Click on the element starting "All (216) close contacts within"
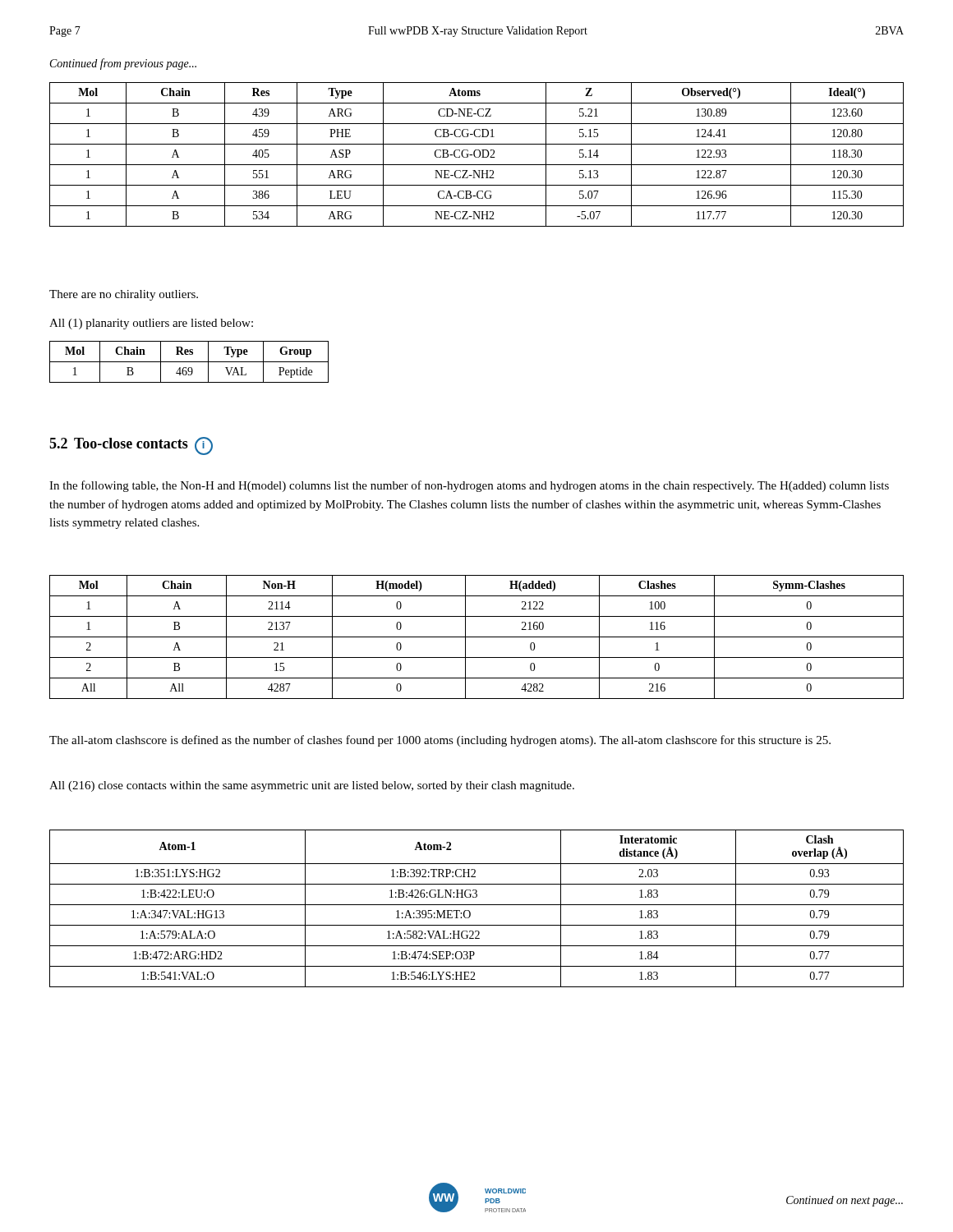 click(312, 785)
